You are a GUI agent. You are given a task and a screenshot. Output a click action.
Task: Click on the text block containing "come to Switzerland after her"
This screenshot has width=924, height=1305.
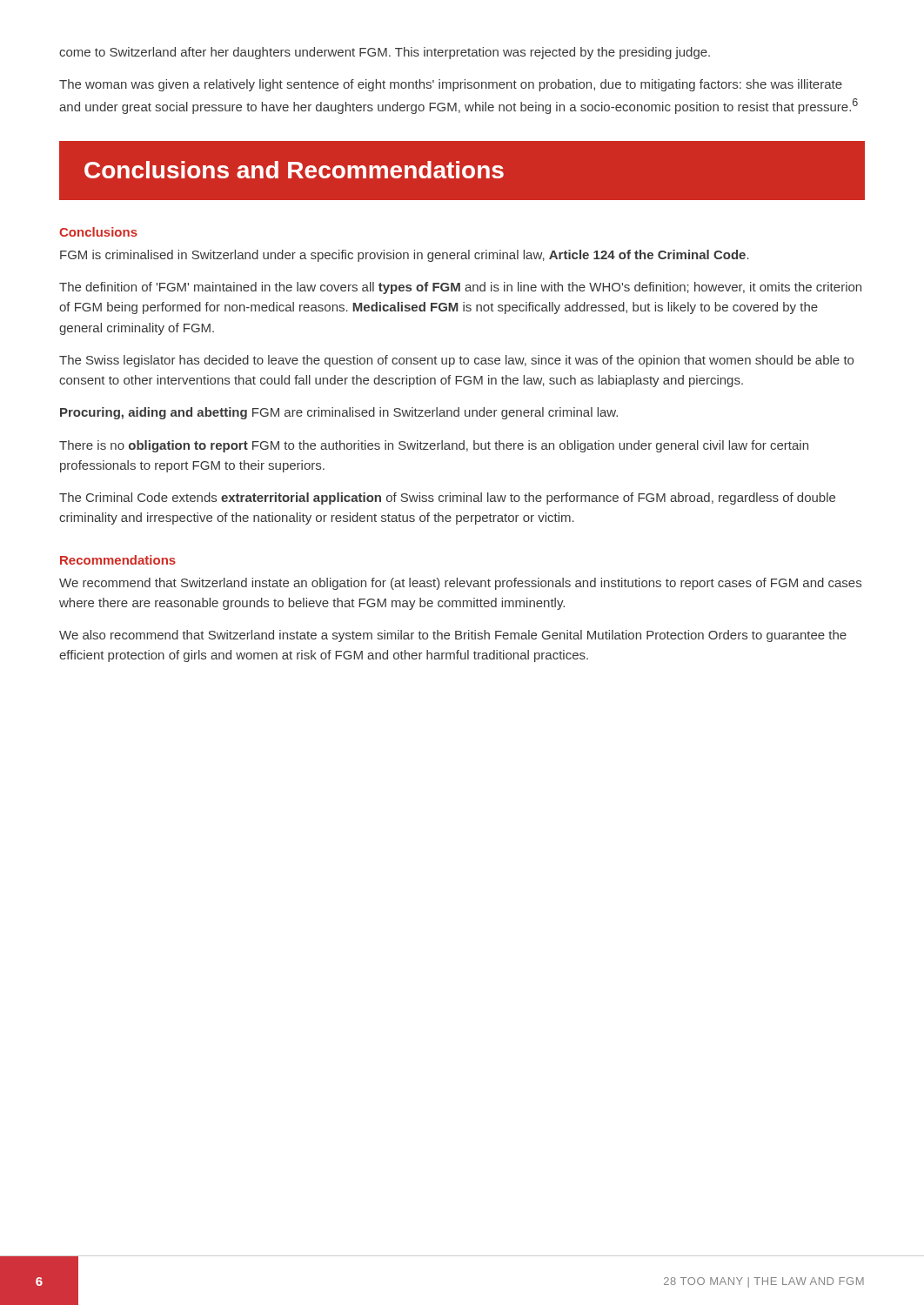(x=385, y=52)
